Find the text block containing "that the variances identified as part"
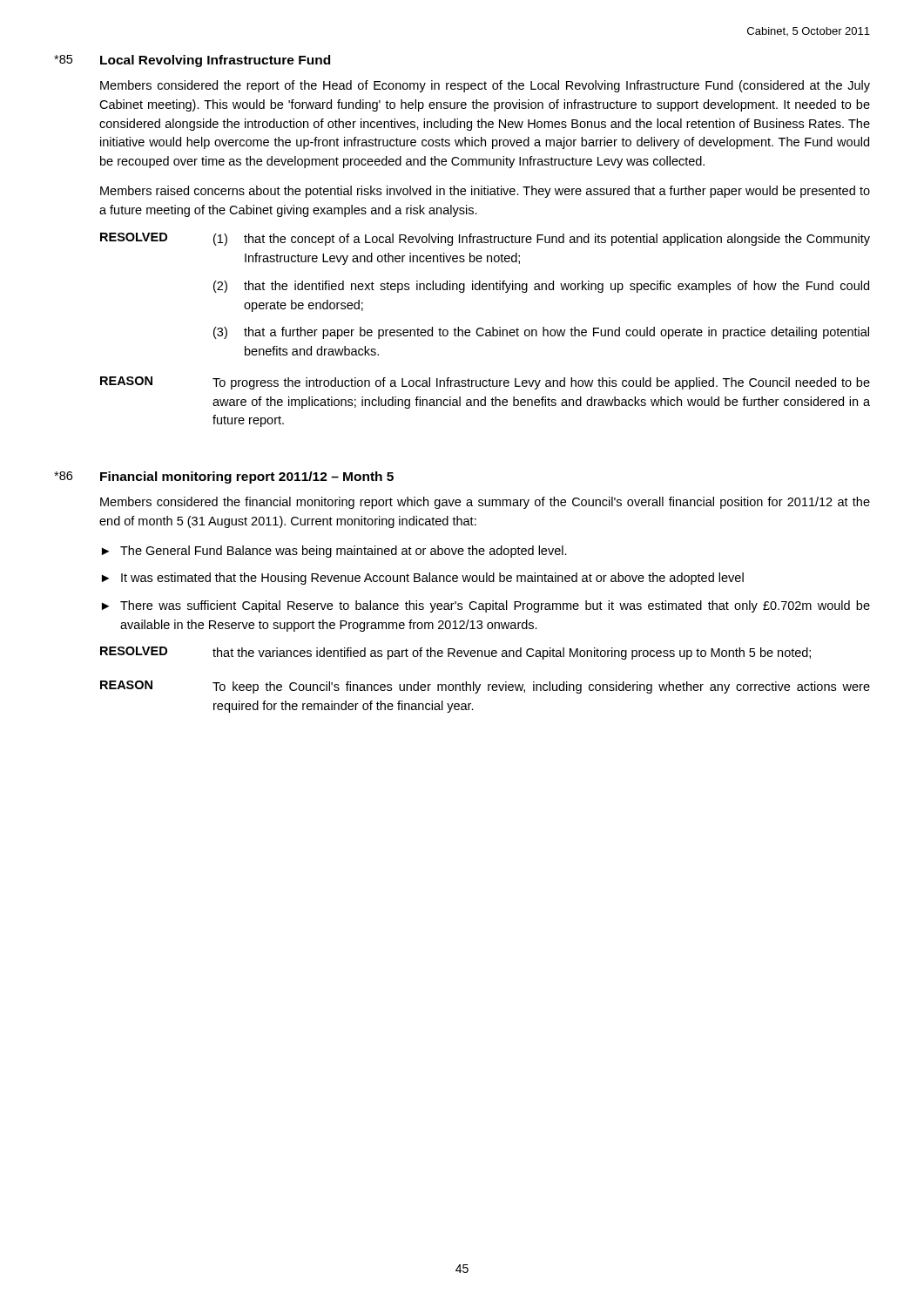Viewport: 924px width, 1307px height. [512, 652]
